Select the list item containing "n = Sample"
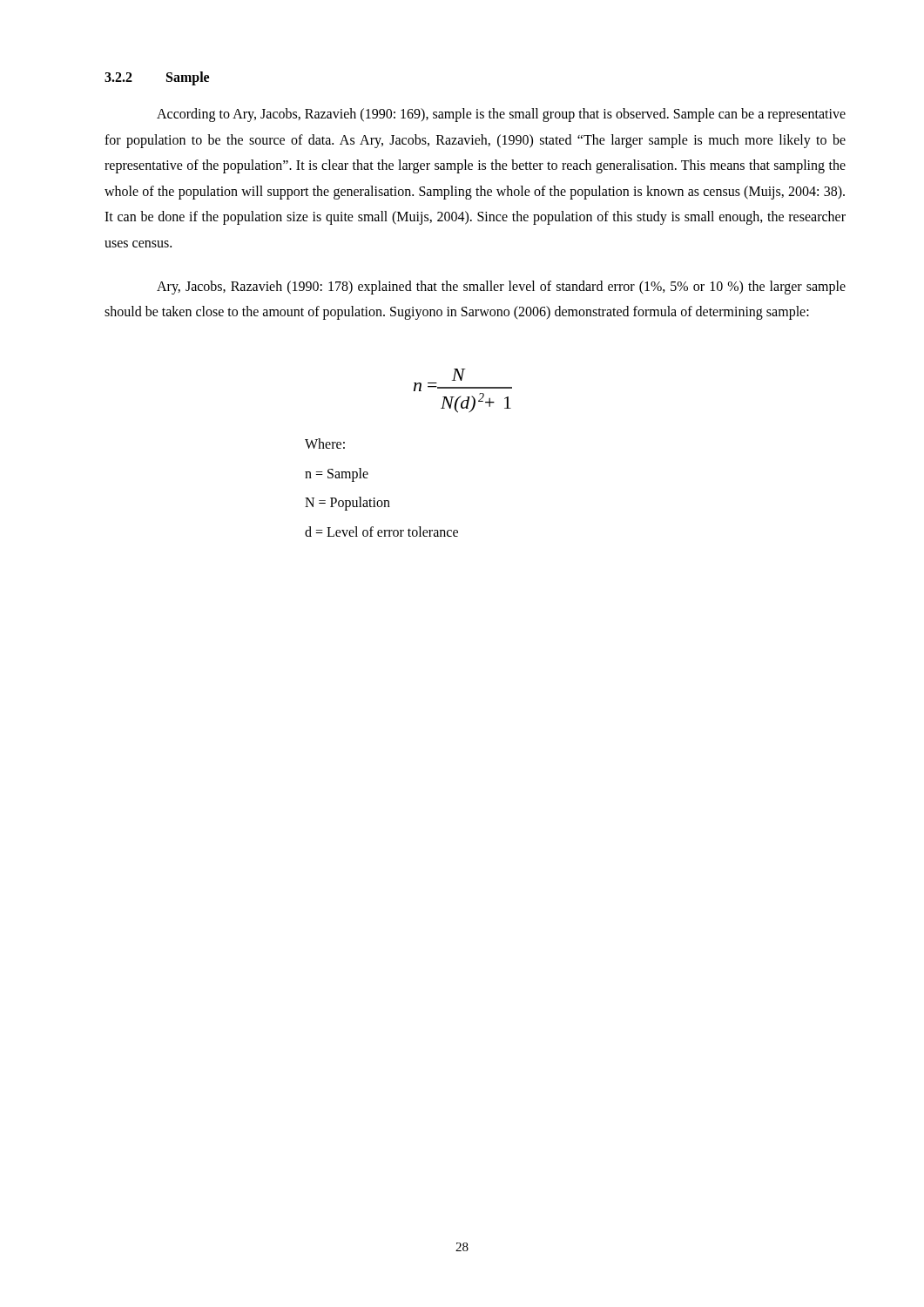Viewport: 924px width, 1307px height. tap(337, 473)
